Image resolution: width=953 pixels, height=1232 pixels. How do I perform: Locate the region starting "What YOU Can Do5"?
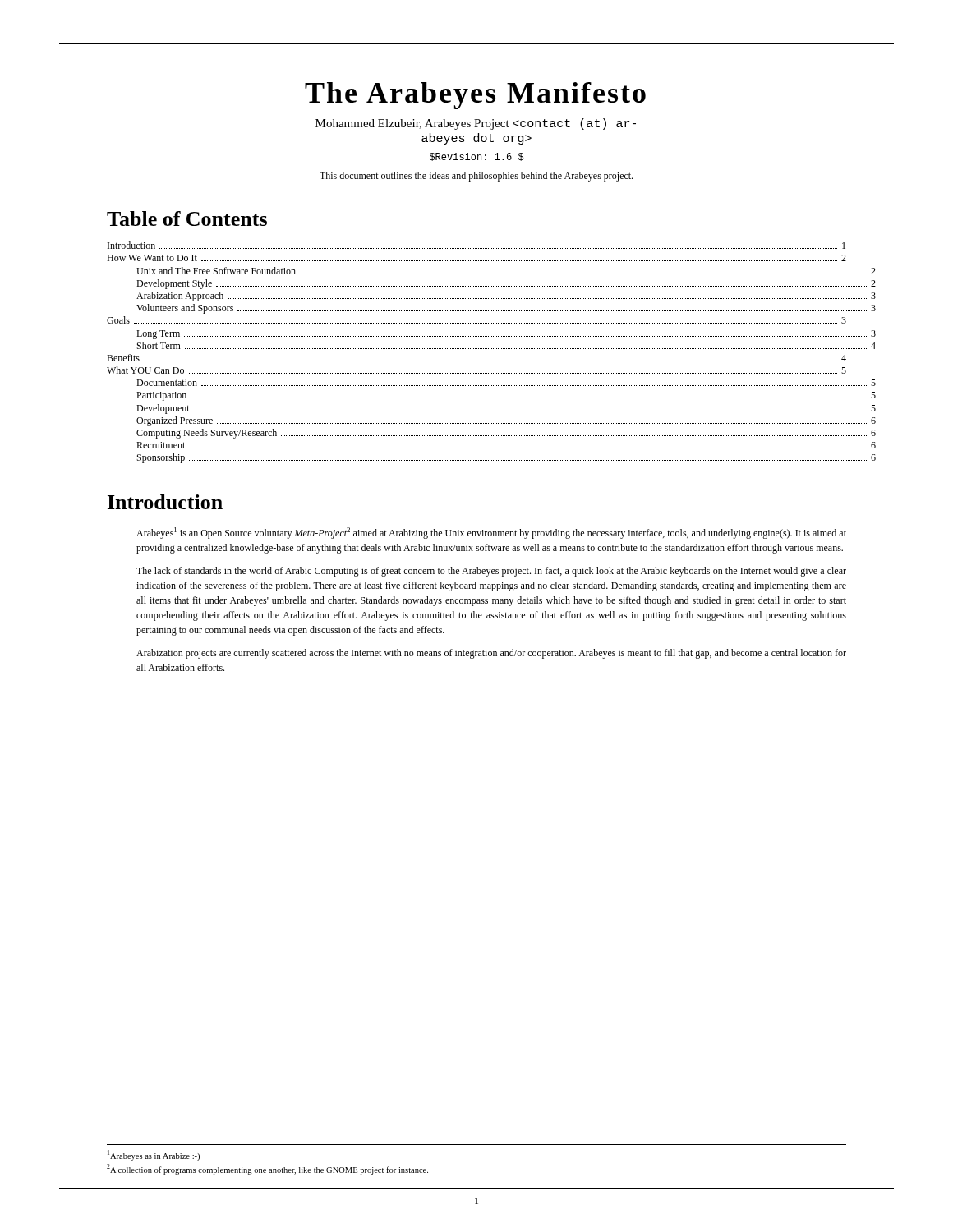tap(476, 371)
